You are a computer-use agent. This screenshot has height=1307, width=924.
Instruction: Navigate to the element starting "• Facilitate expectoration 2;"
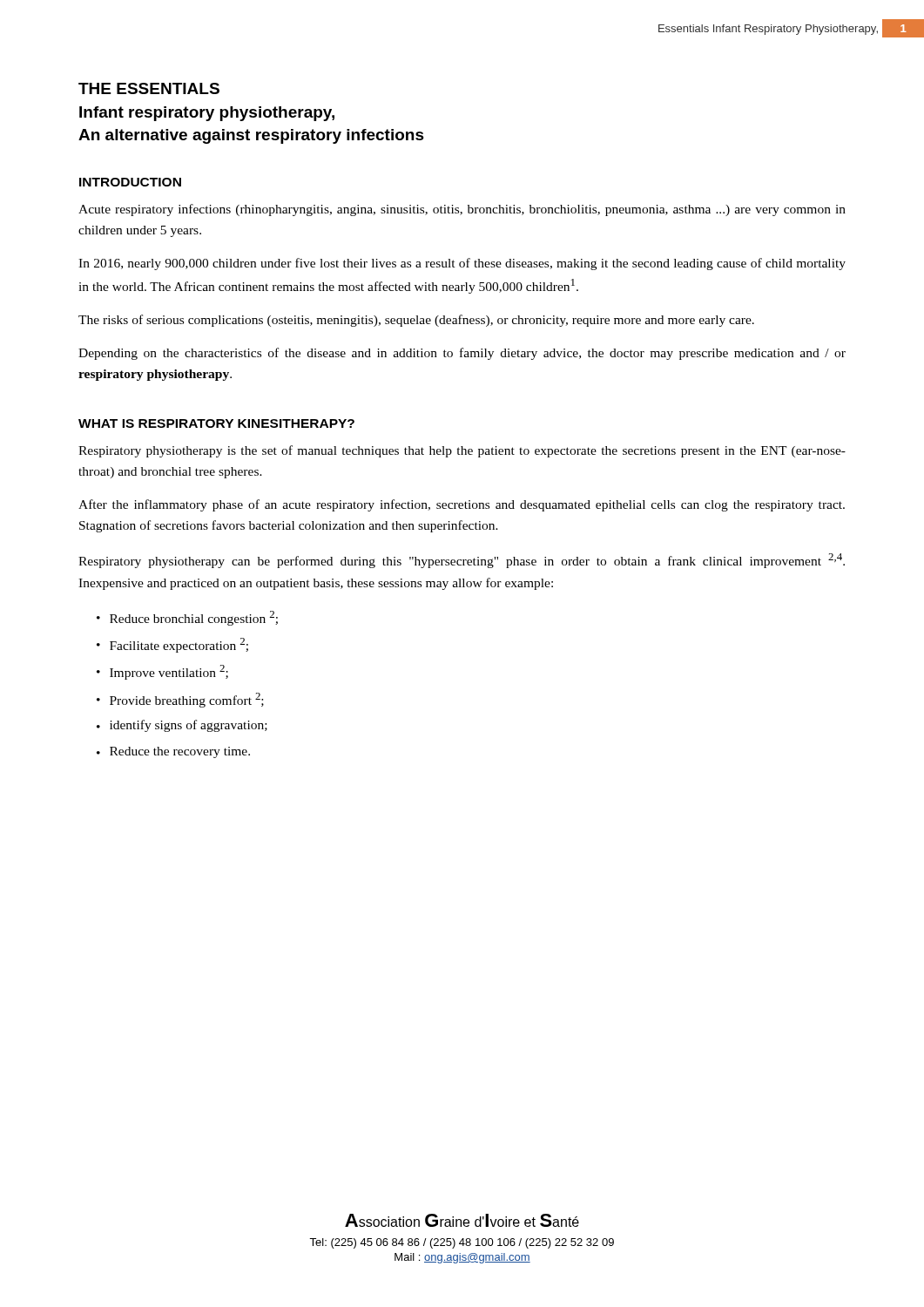pos(172,644)
